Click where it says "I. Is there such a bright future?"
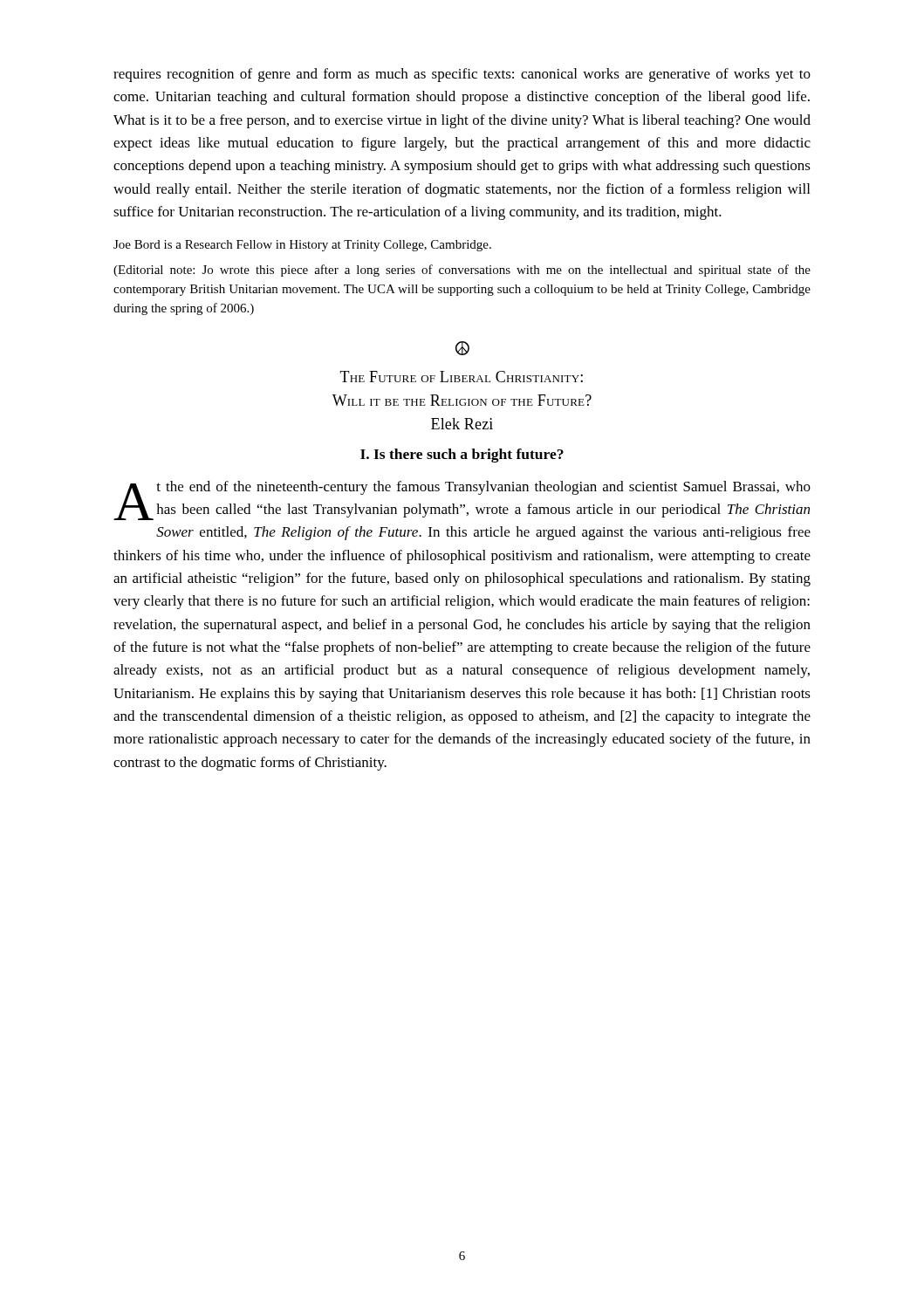Image resolution: width=924 pixels, height=1309 pixels. click(462, 454)
